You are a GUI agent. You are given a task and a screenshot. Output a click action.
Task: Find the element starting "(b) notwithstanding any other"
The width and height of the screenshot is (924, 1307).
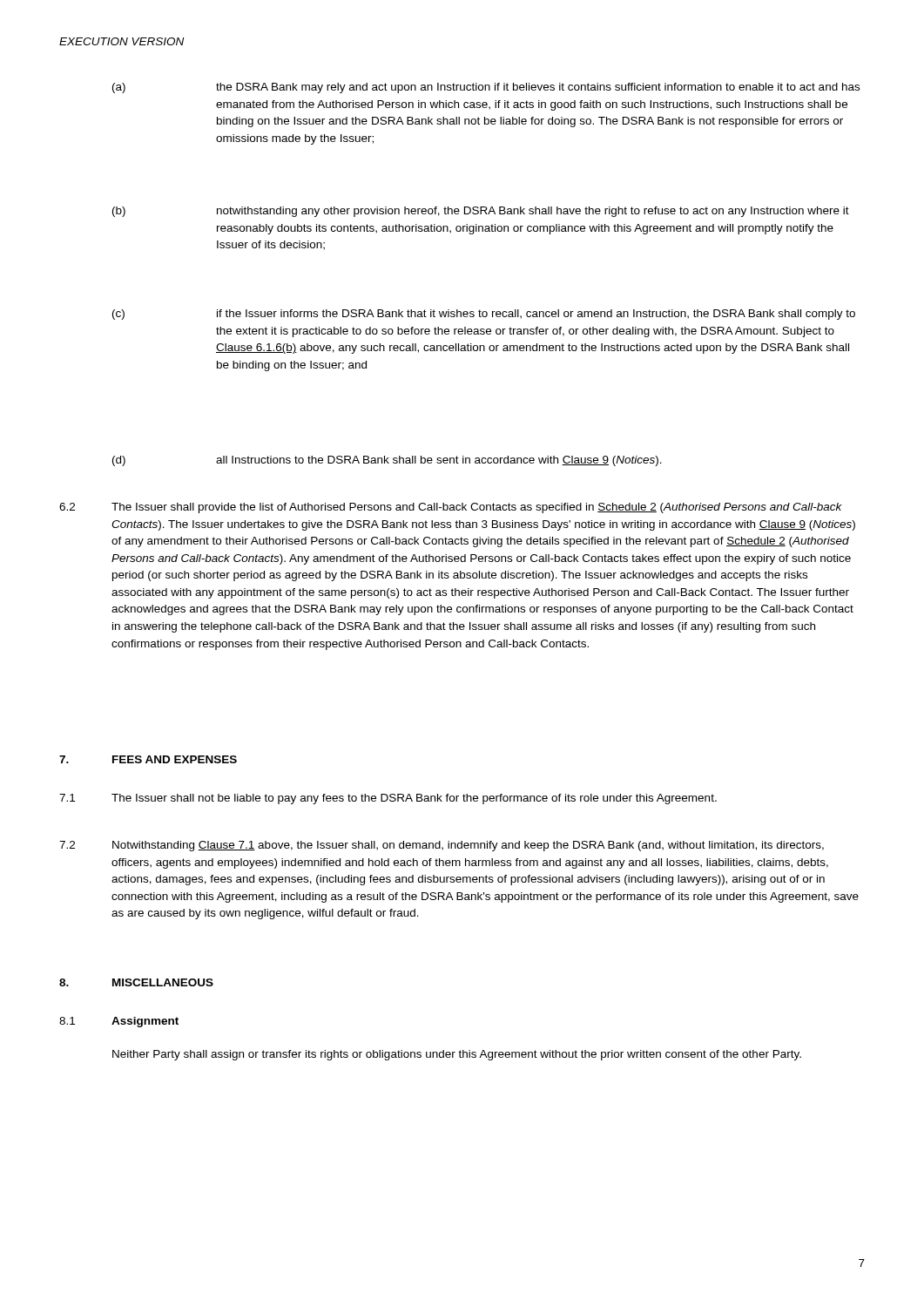tap(462, 228)
